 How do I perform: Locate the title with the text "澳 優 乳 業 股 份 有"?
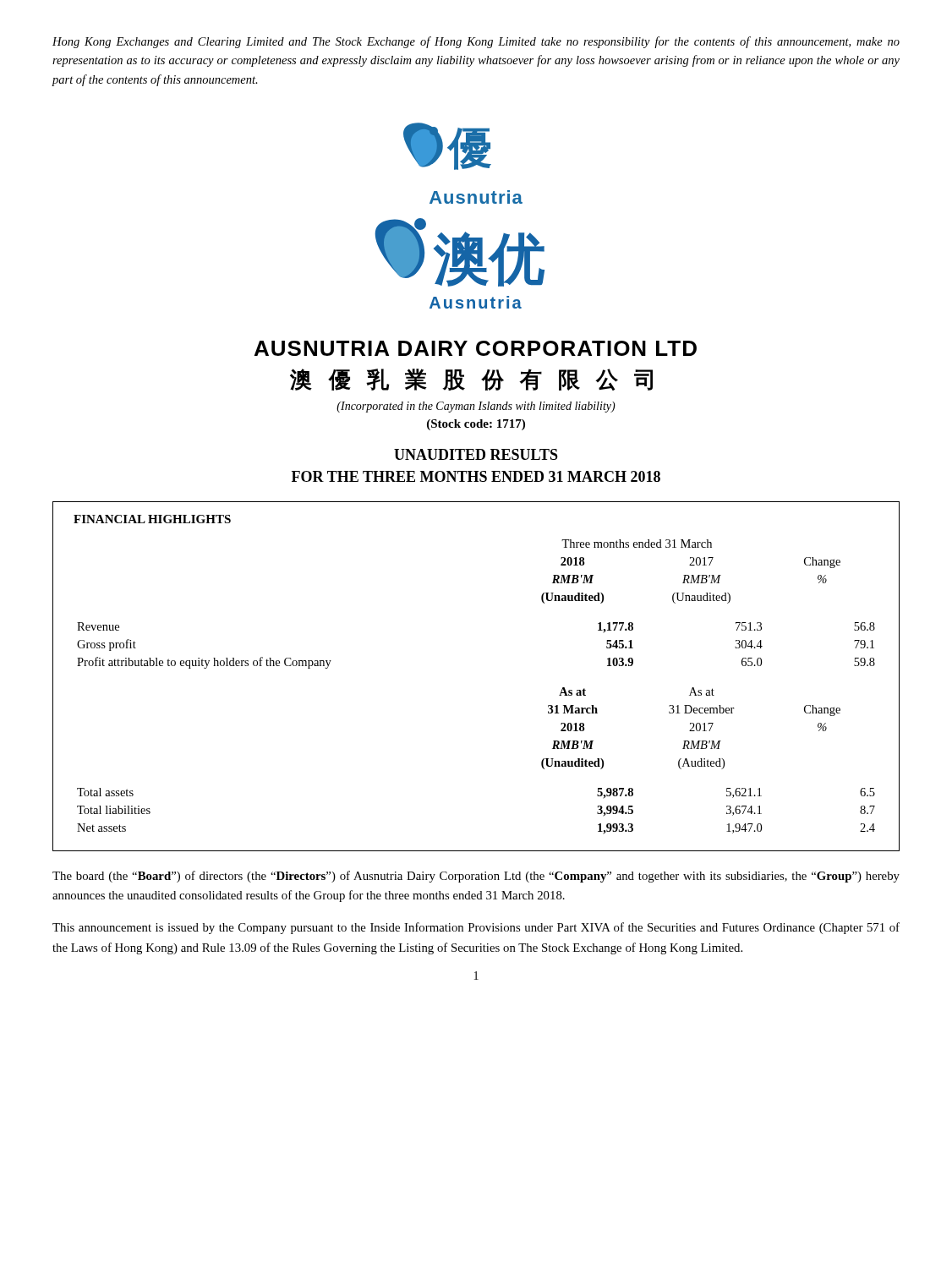tap(476, 380)
